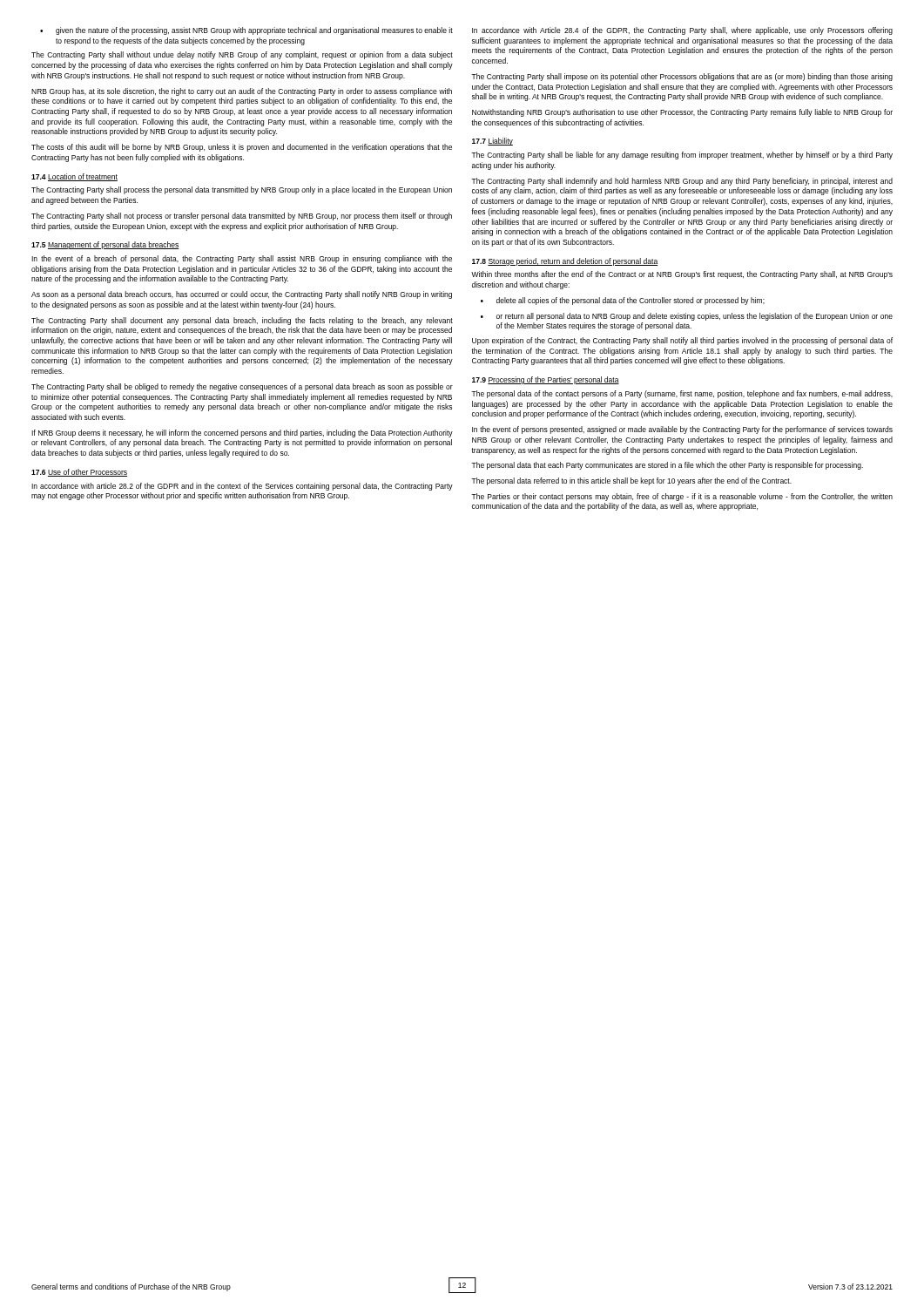The height and width of the screenshot is (1307, 924).
Task: Point to the block beginning "In accordance with Article 28.4"
Action: (682, 46)
